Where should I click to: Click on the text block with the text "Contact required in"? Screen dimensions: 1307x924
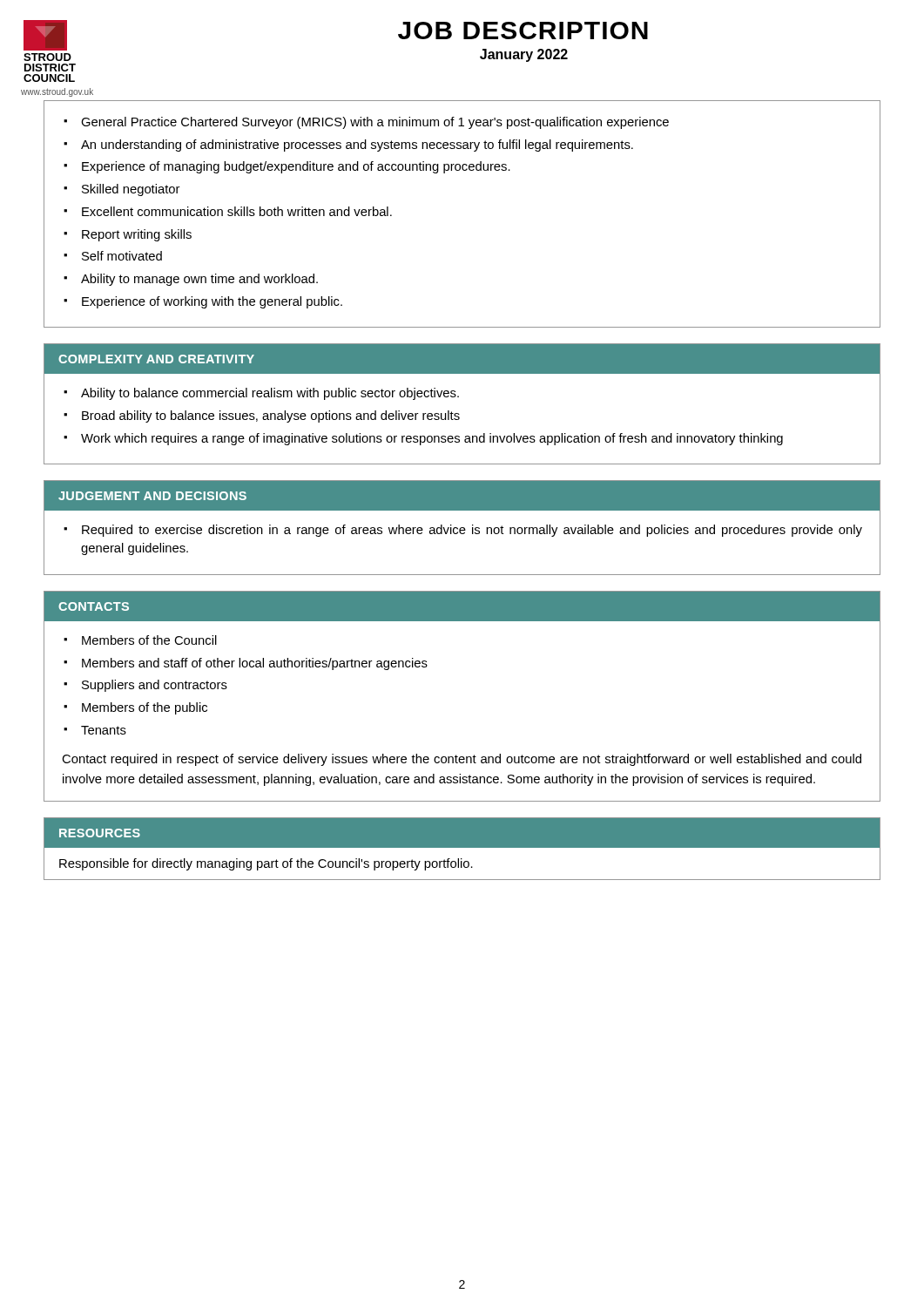point(462,769)
